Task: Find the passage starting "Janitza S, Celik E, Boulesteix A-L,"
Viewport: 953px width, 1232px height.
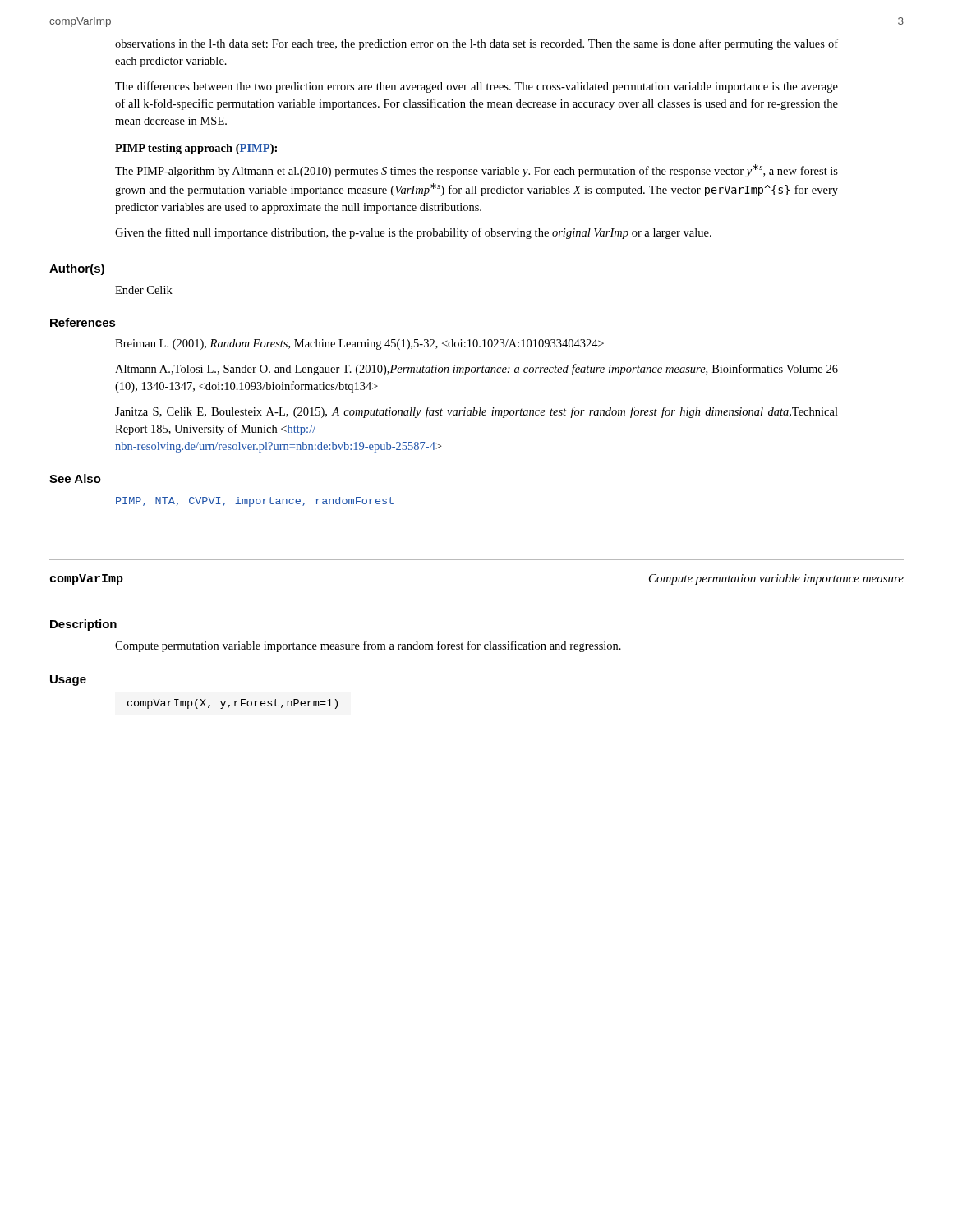Action: pos(476,412)
